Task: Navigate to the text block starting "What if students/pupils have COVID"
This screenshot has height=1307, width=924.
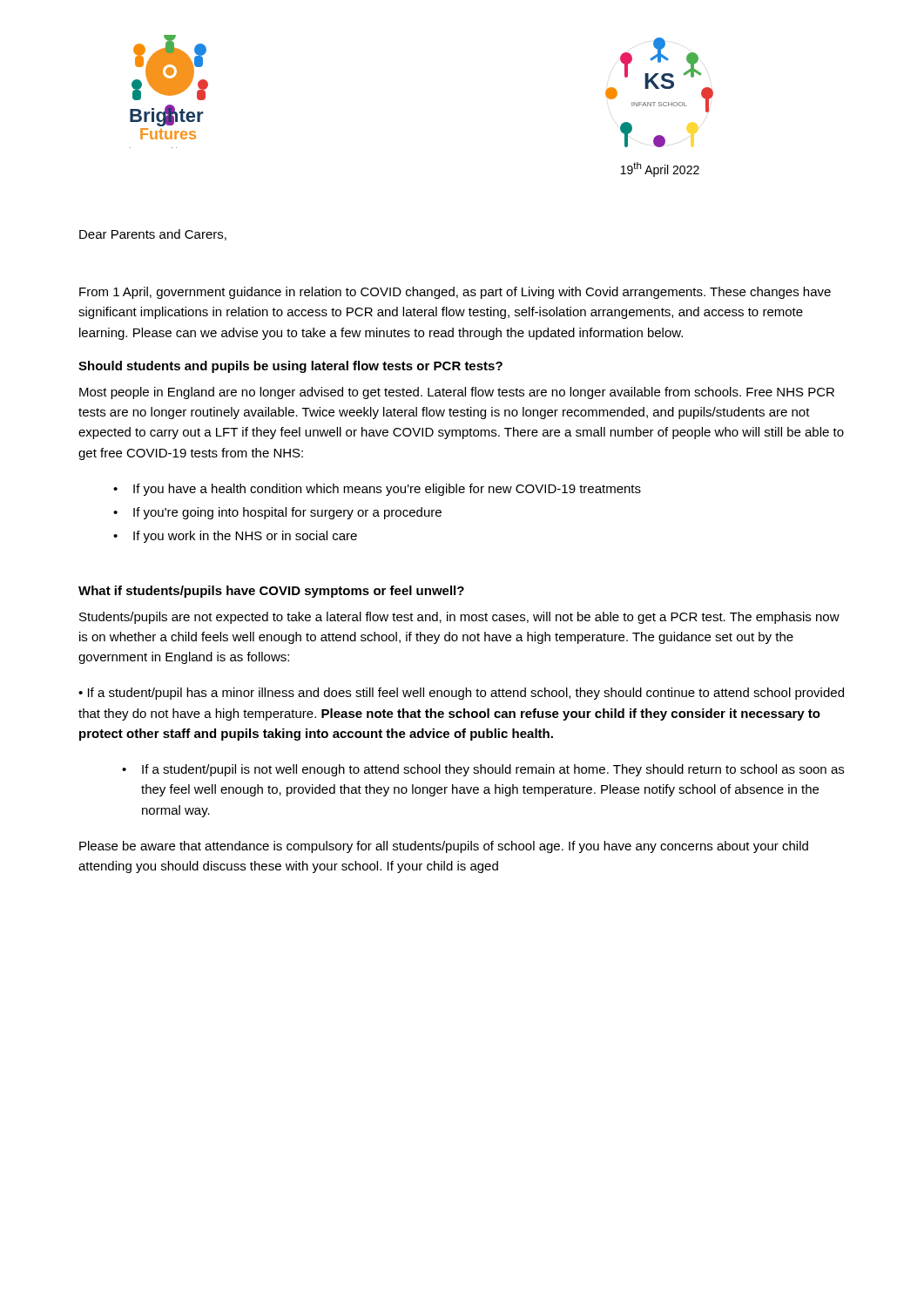Action: [x=271, y=590]
